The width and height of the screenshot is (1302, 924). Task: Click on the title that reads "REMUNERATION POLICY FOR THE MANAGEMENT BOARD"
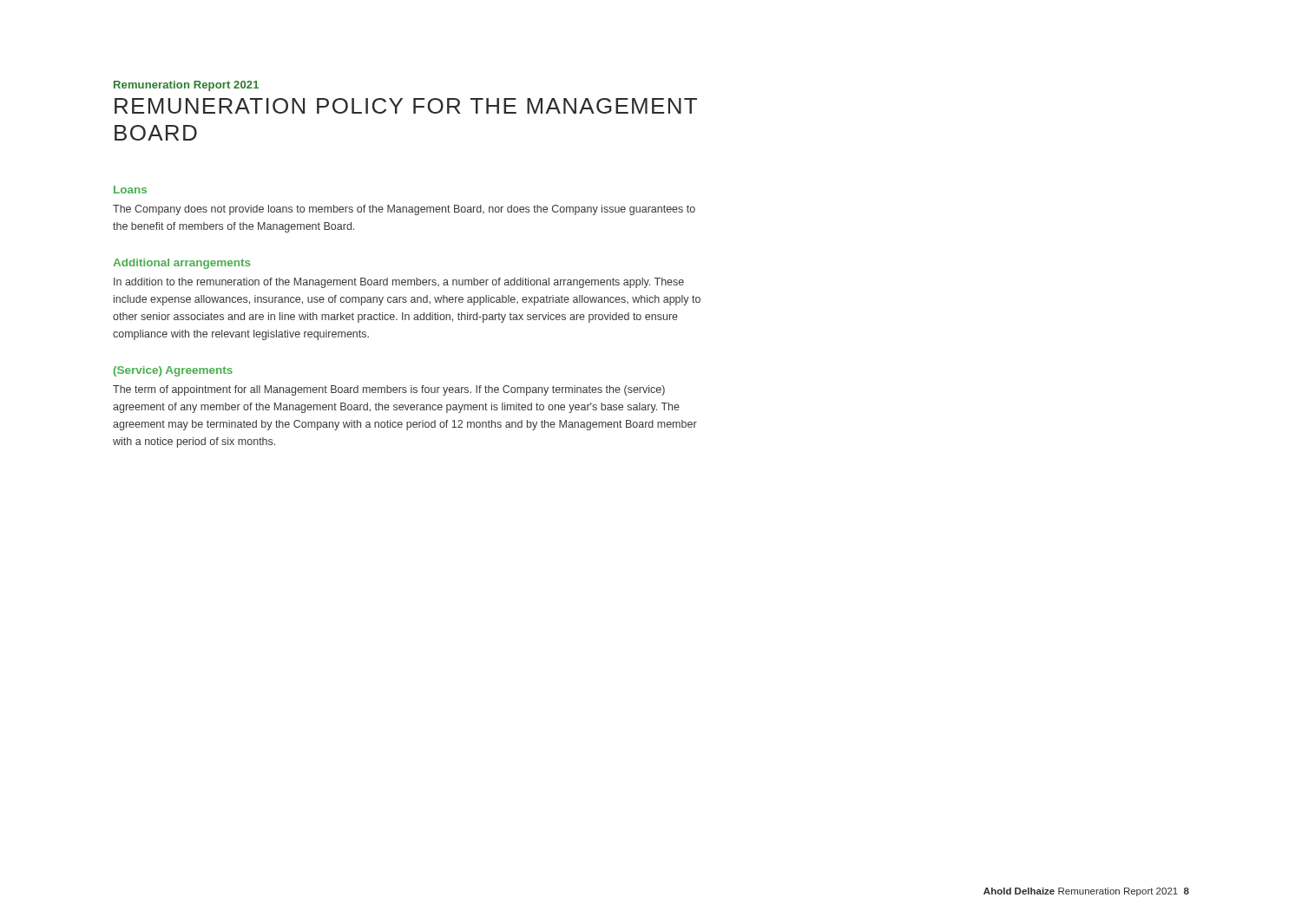[x=406, y=119]
